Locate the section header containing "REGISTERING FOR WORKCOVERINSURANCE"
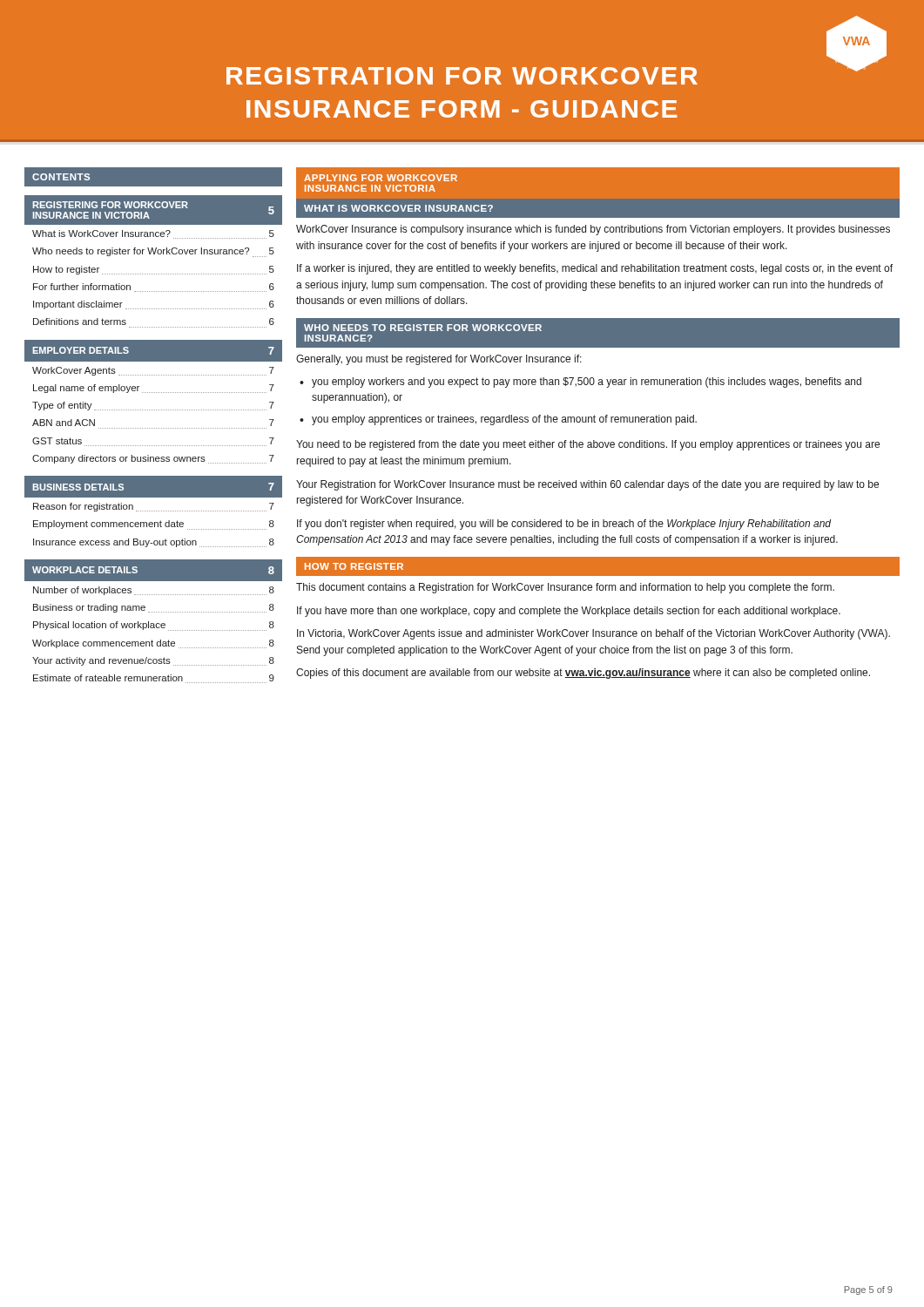This screenshot has height=1307, width=924. coord(153,210)
